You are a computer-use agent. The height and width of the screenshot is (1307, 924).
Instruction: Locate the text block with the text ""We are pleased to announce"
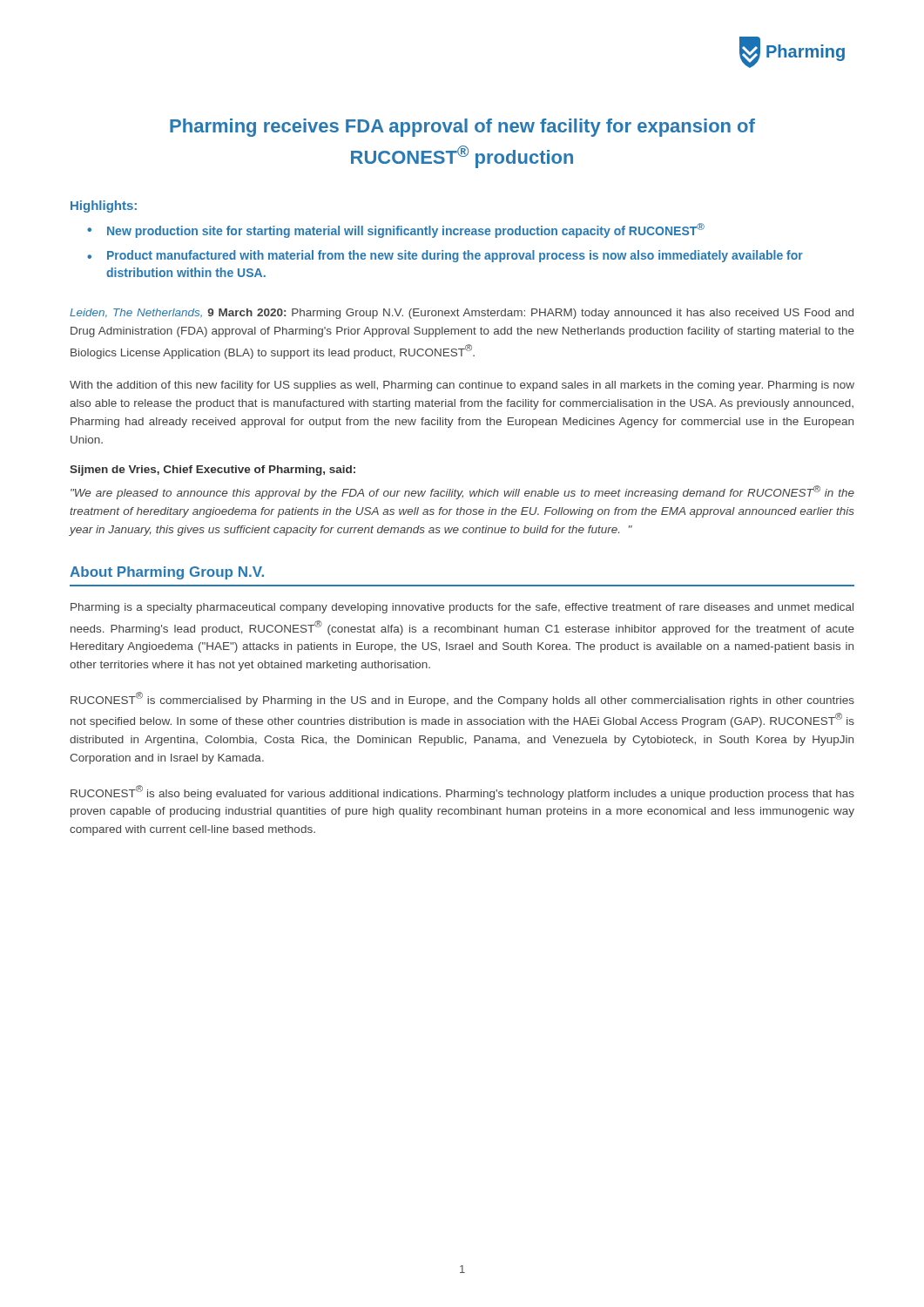pos(462,509)
